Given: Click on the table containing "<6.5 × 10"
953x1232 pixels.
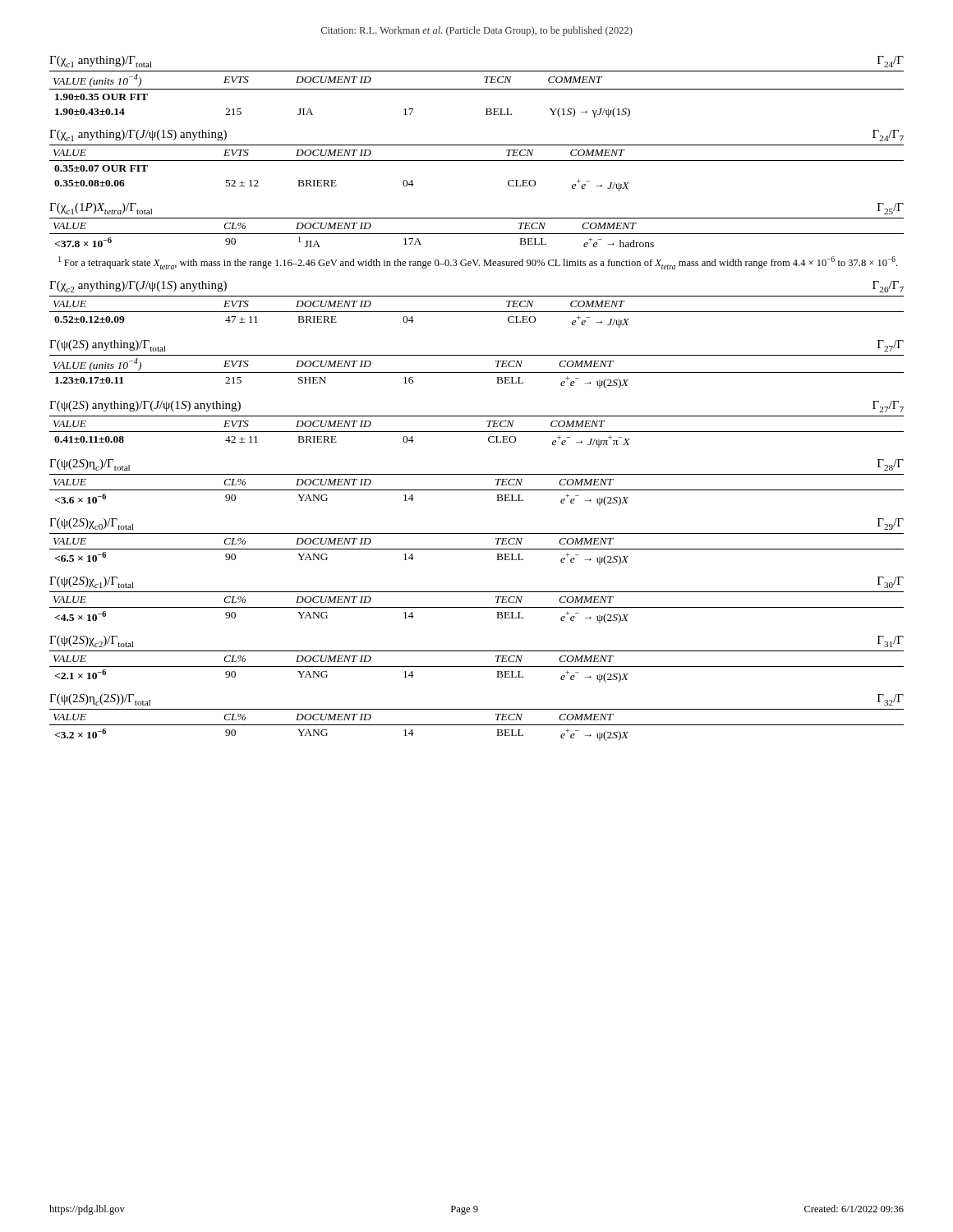Looking at the screenshot, I should (x=476, y=549).
